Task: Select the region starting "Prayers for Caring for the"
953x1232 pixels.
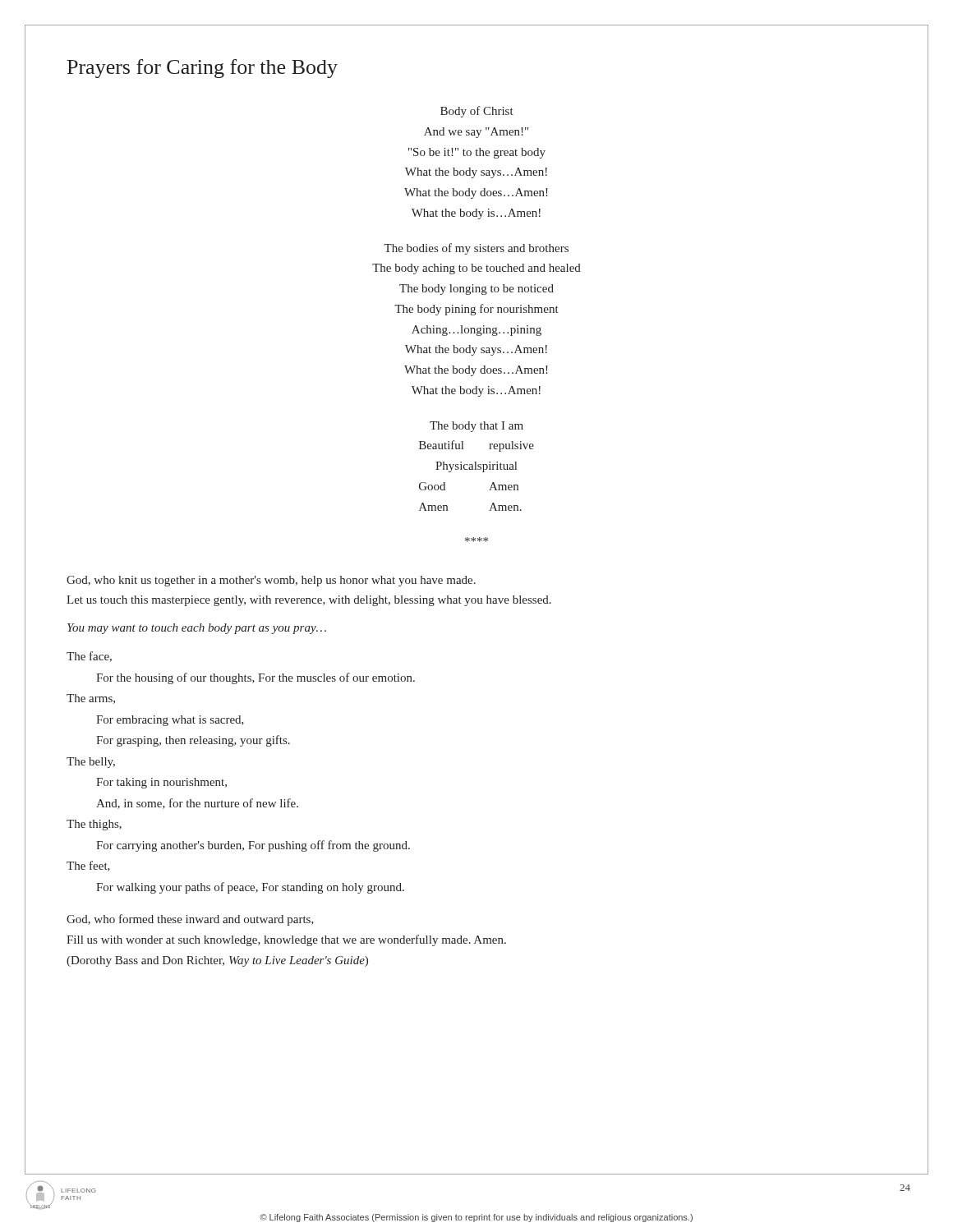Action: click(x=202, y=67)
